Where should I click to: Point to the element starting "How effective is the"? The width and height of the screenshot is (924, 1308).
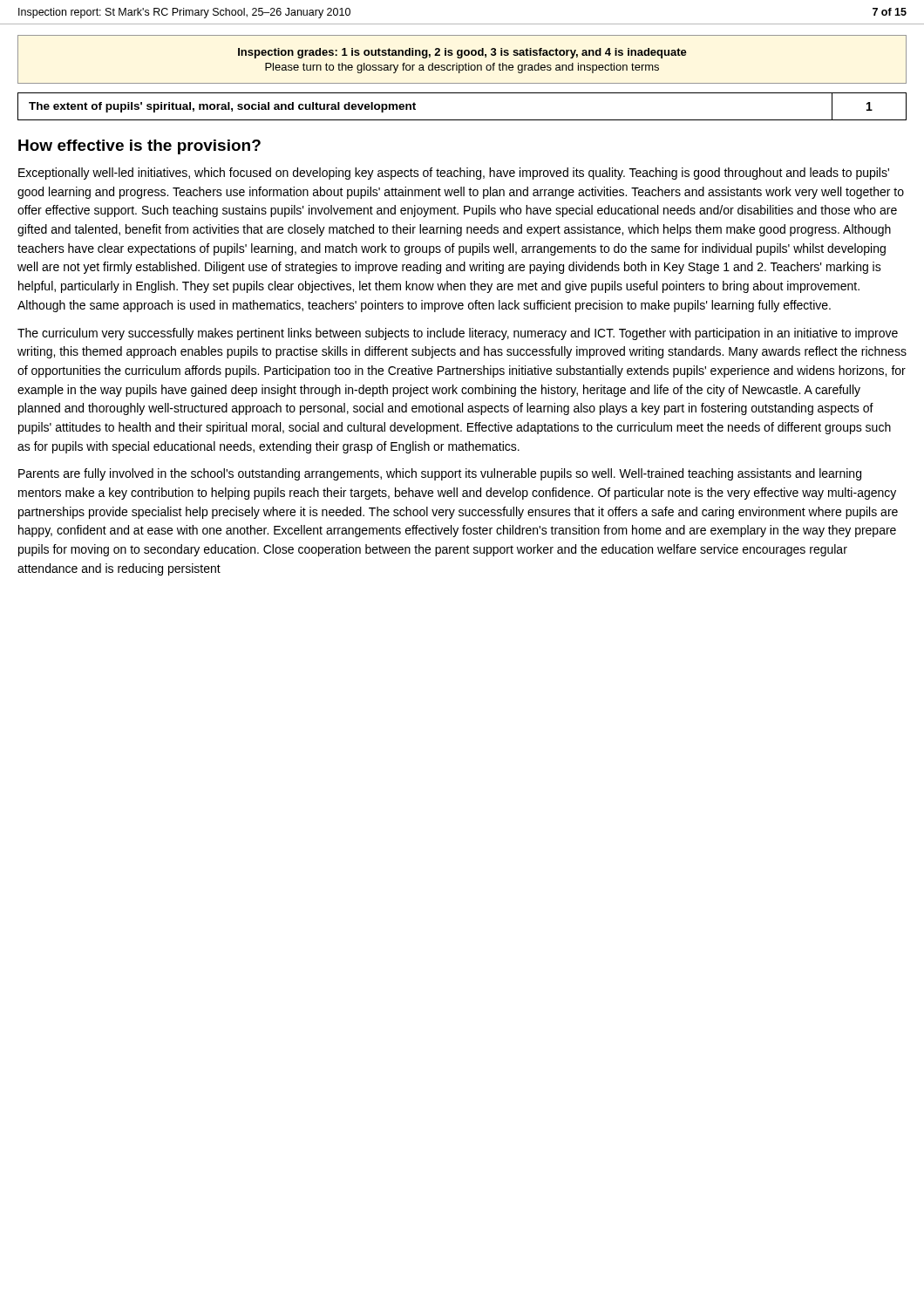tap(139, 145)
